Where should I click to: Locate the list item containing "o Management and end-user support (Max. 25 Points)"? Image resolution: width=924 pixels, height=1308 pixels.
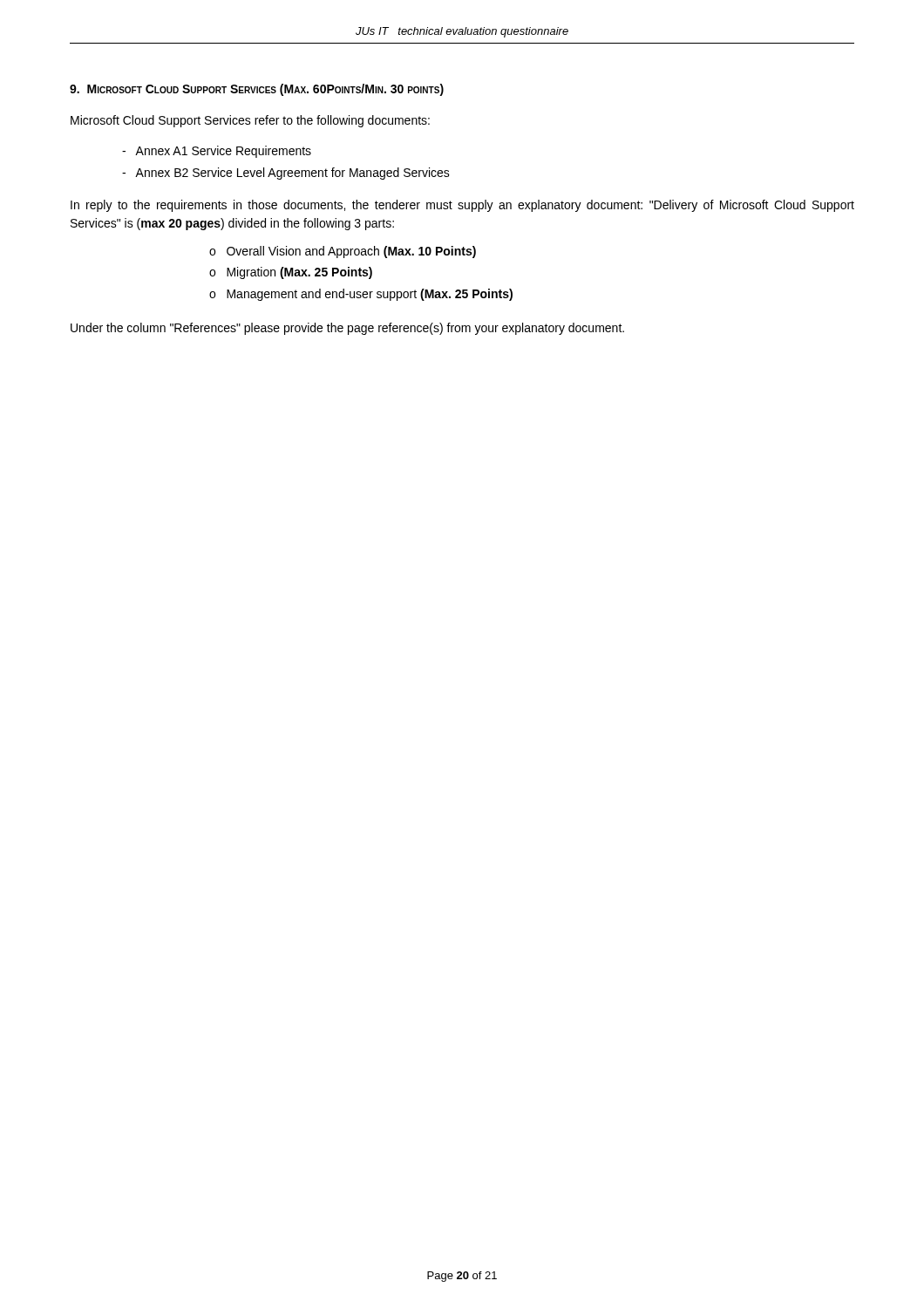coord(361,294)
